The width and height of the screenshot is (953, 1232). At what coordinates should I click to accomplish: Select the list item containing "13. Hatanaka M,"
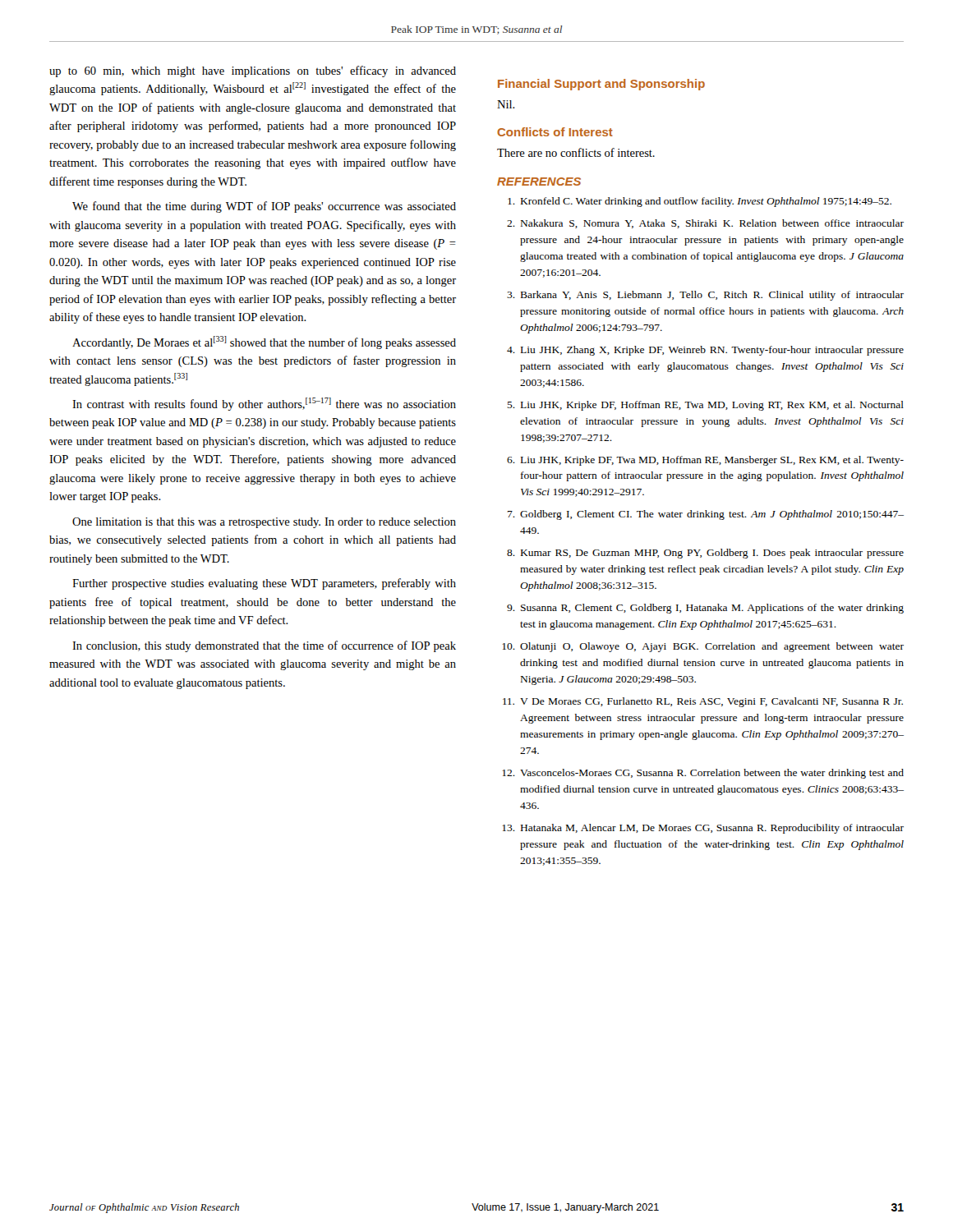point(700,844)
